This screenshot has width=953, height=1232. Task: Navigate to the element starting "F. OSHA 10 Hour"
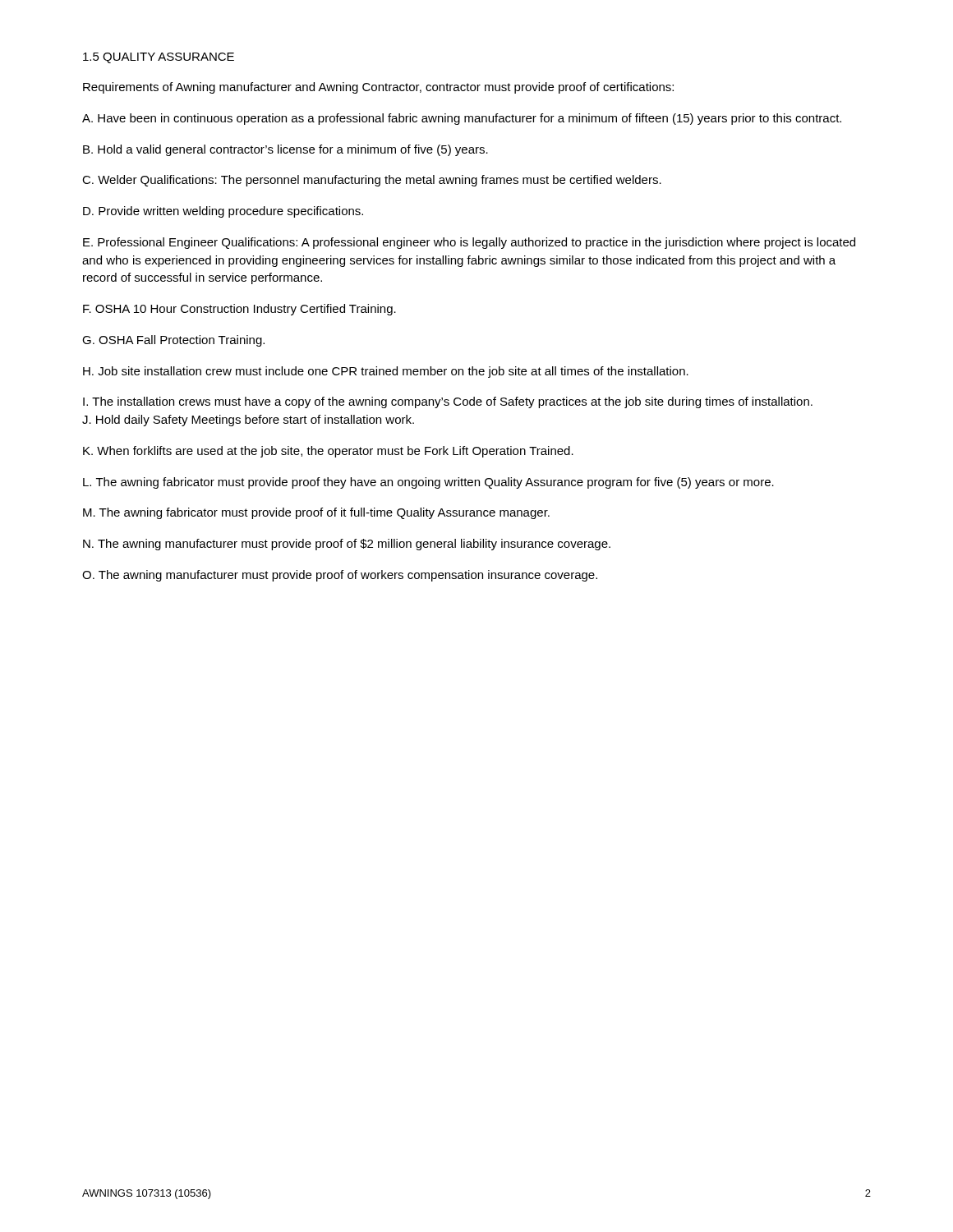(x=239, y=308)
